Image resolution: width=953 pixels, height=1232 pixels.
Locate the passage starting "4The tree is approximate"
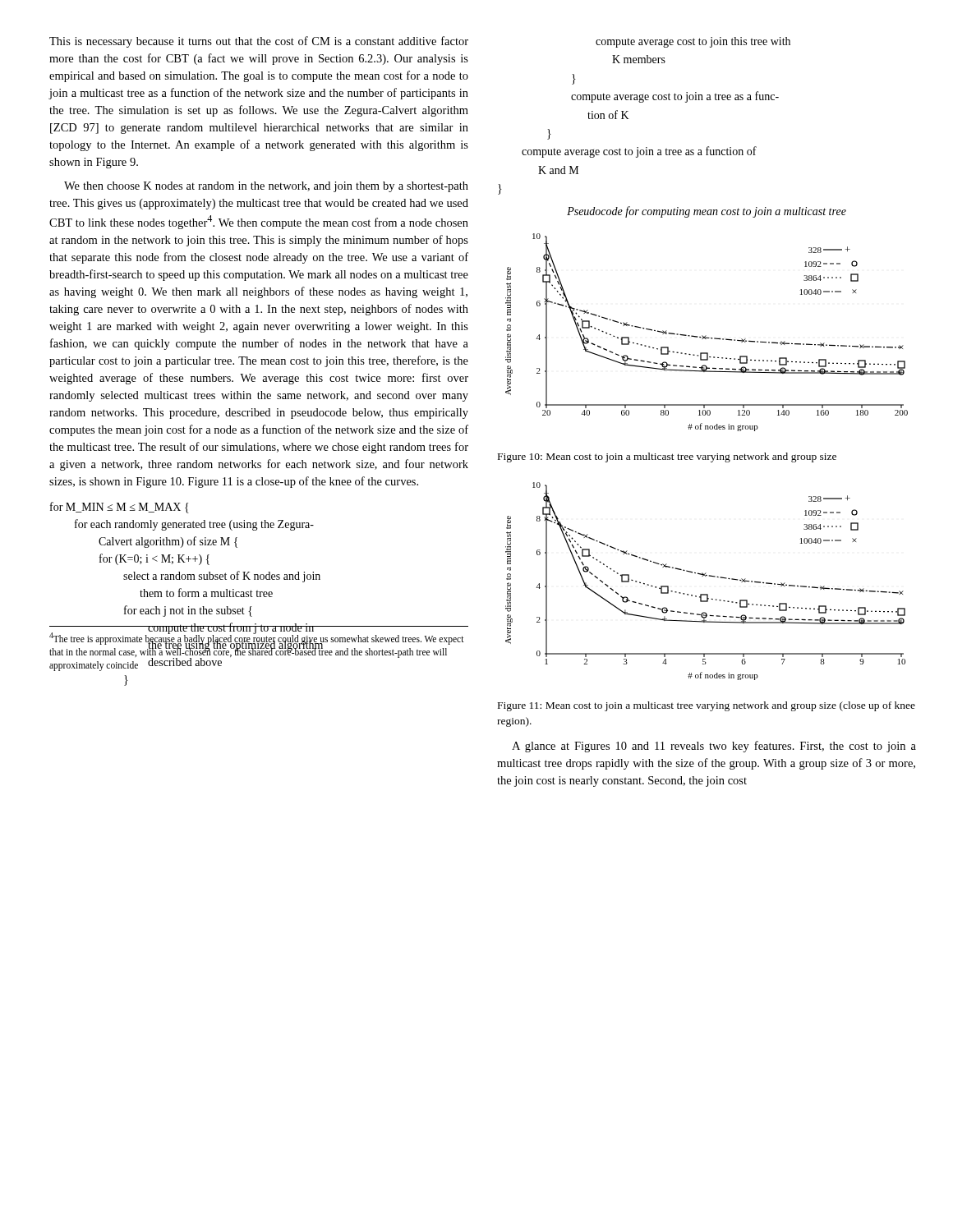coord(256,651)
